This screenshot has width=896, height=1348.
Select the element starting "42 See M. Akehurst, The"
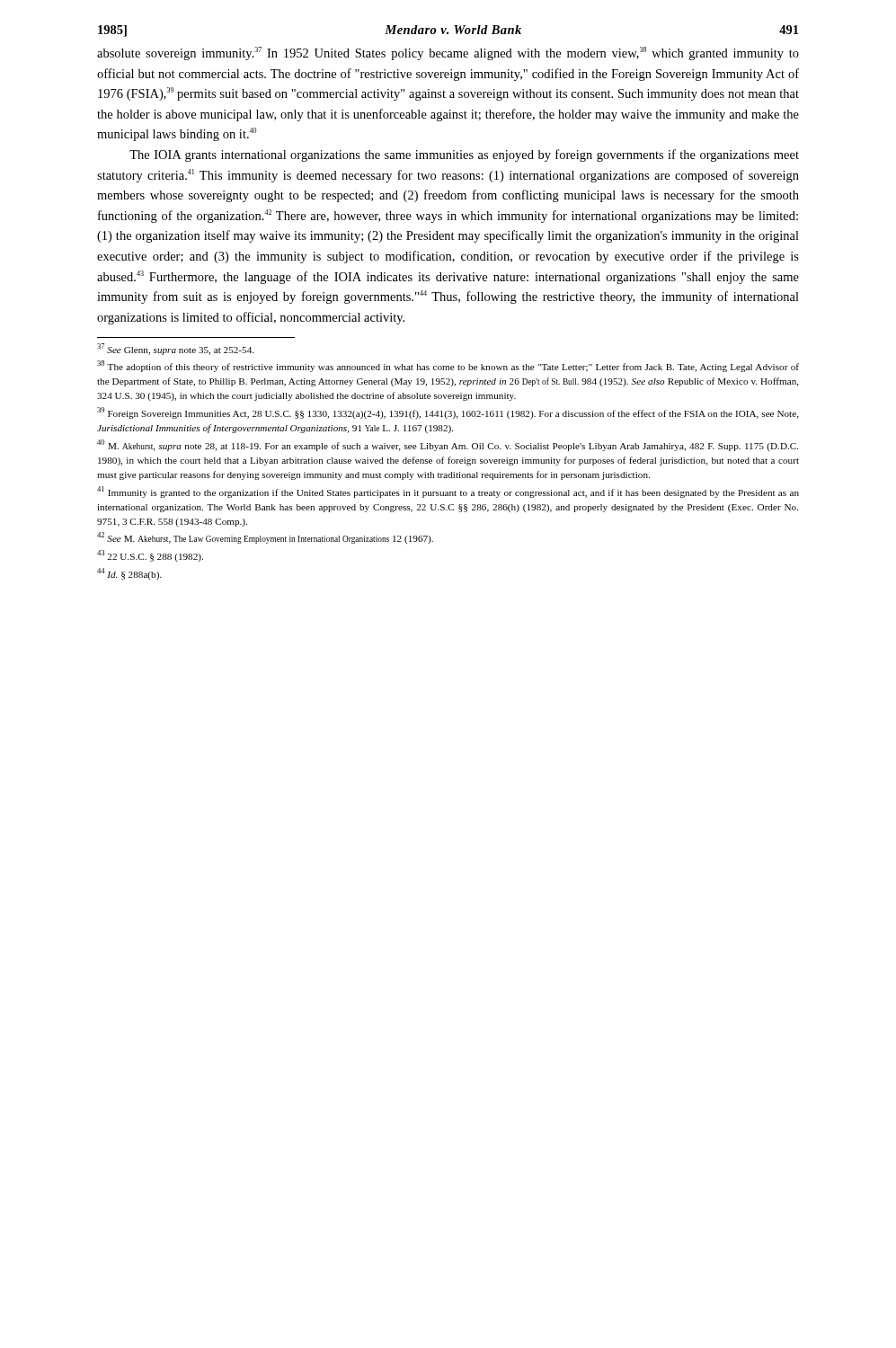pyautogui.click(x=265, y=538)
